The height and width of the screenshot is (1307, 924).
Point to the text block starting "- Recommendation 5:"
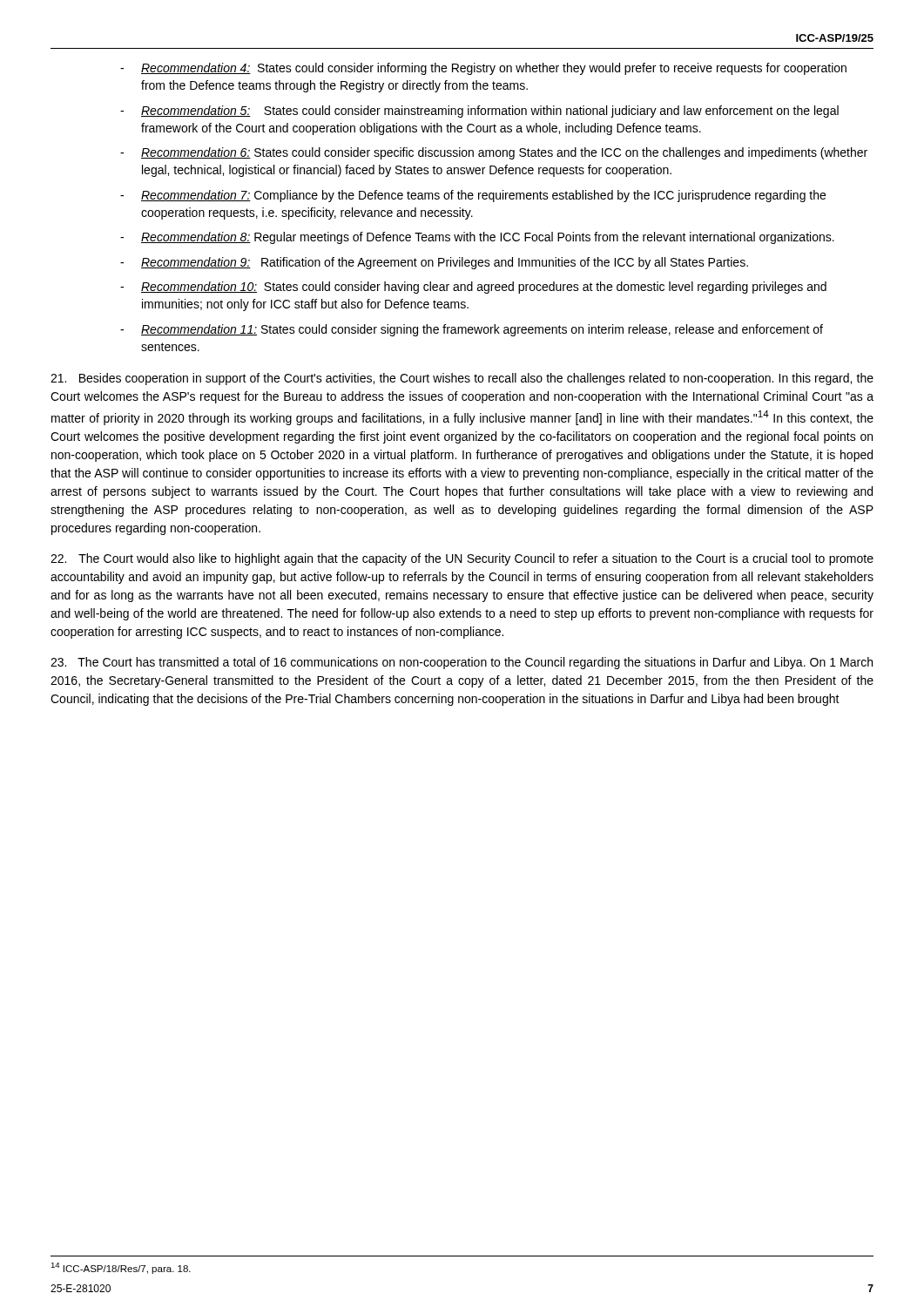point(497,119)
